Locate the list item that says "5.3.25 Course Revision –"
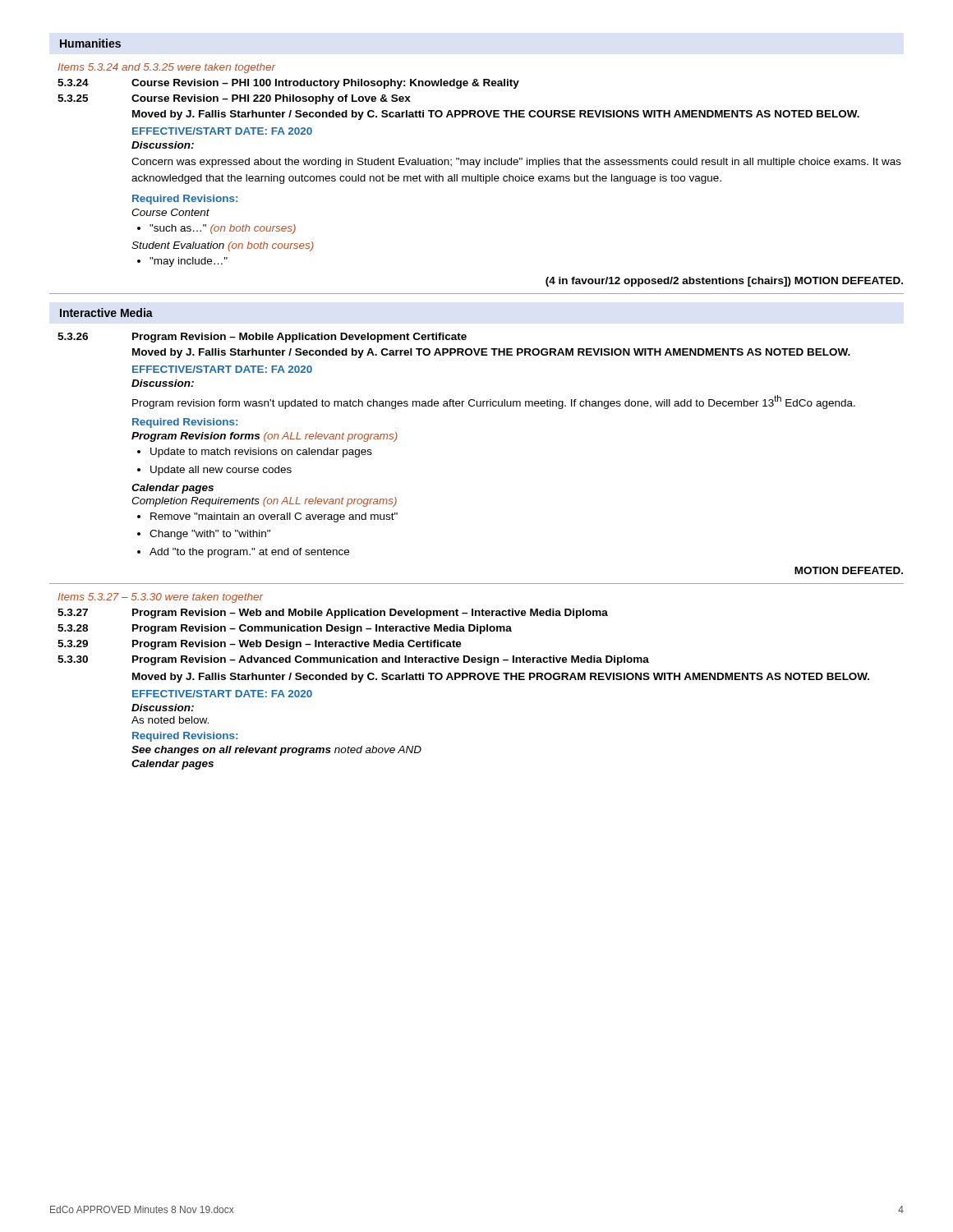Screen dimensions: 1232x953 [234, 99]
